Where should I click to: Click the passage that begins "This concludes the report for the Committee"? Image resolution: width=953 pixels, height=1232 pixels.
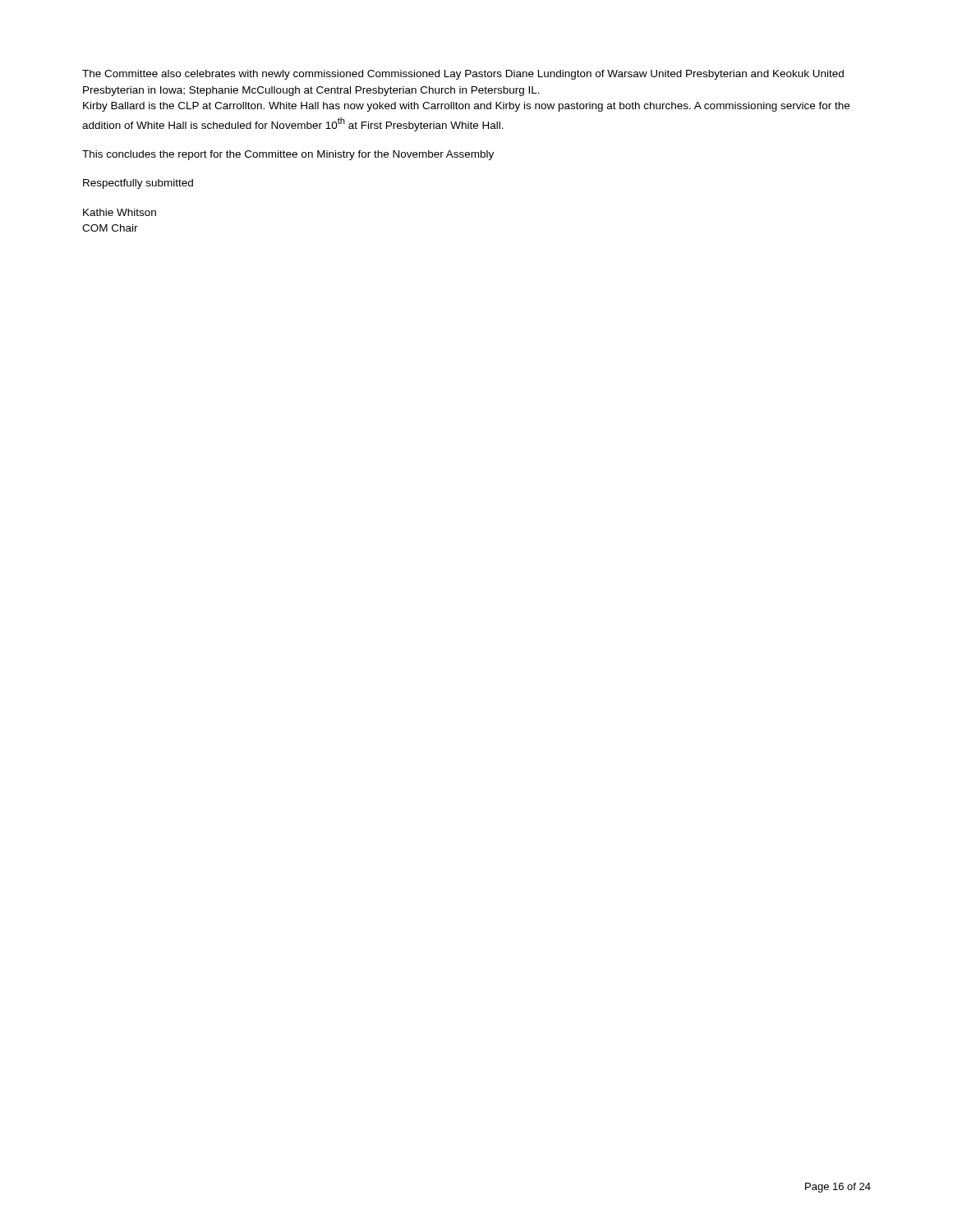tap(288, 154)
